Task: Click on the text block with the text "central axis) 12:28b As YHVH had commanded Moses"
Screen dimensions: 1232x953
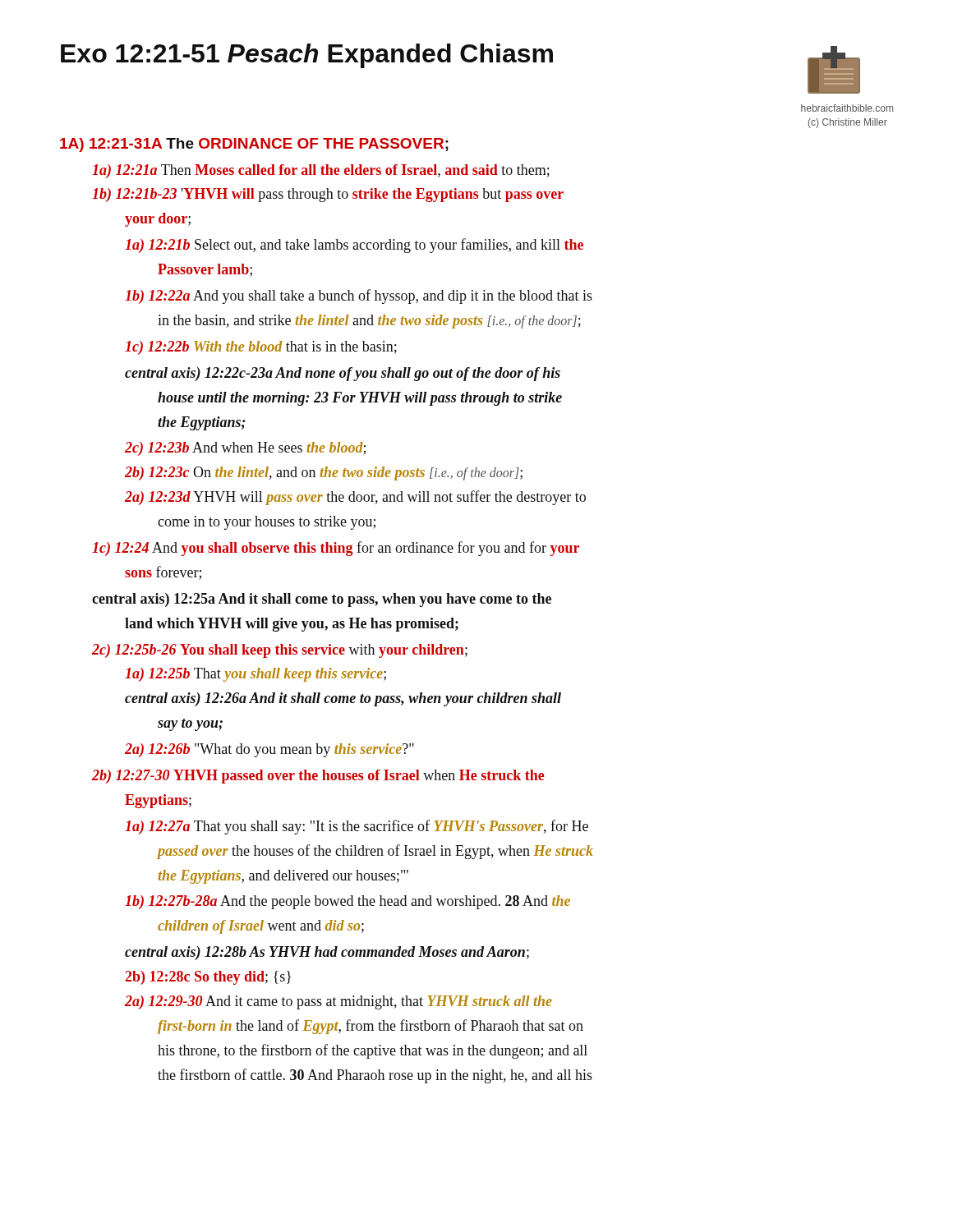Action: (x=327, y=952)
